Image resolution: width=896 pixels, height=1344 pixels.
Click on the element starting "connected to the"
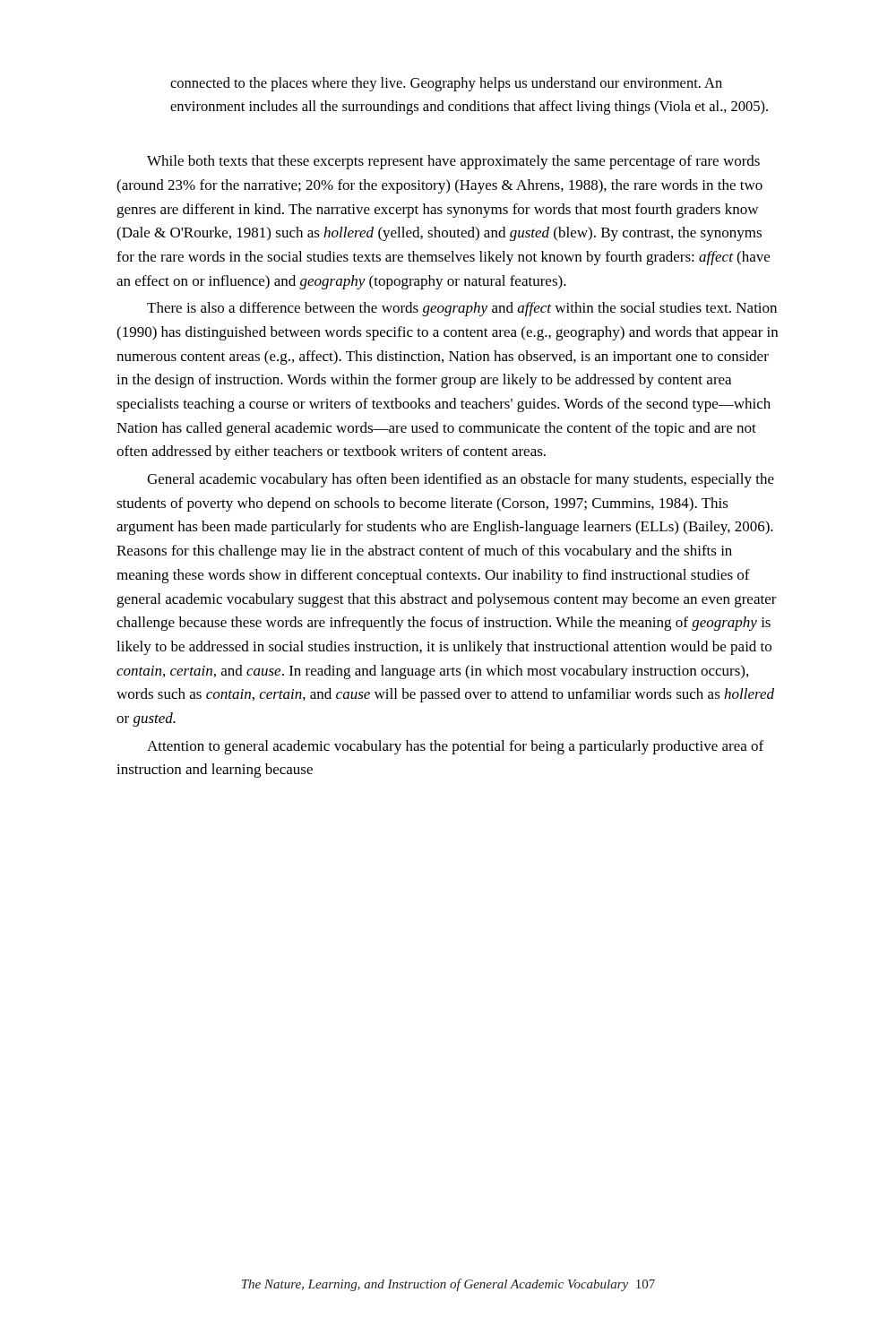pyautogui.click(x=470, y=94)
